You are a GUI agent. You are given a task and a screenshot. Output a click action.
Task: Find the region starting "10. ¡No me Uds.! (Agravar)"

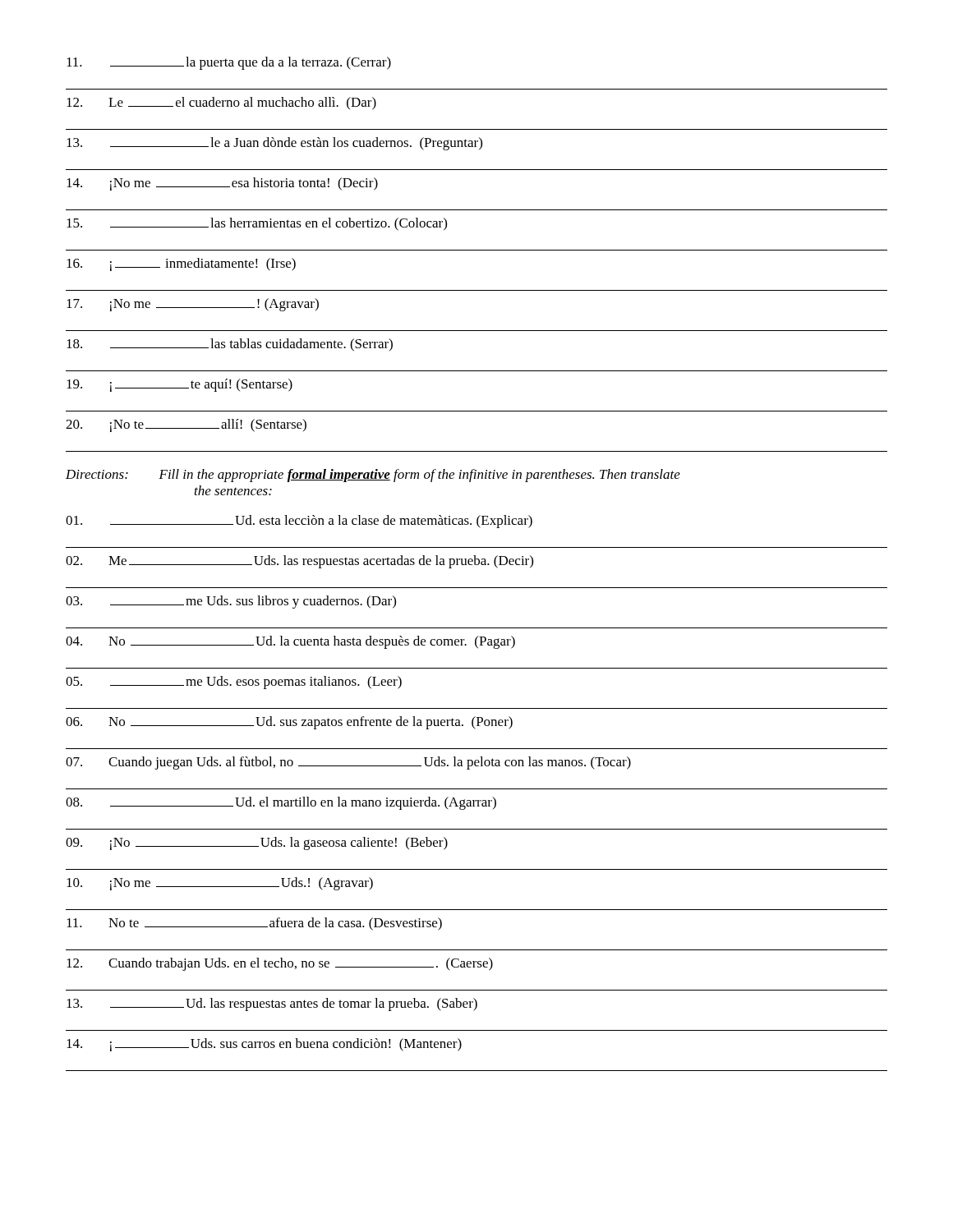pyautogui.click(x=220, y=884)
